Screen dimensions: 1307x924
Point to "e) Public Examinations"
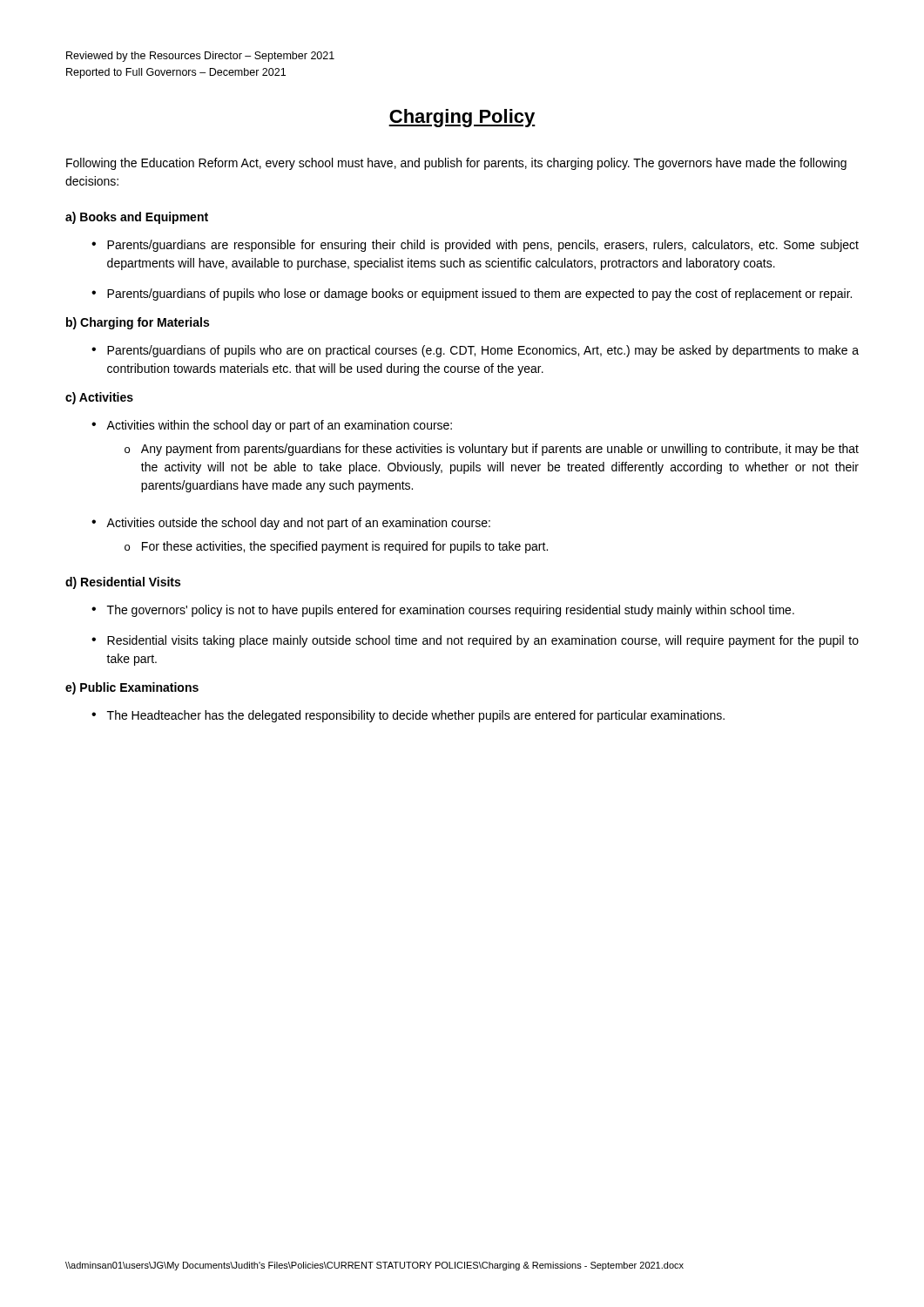[x=132, y=687]
